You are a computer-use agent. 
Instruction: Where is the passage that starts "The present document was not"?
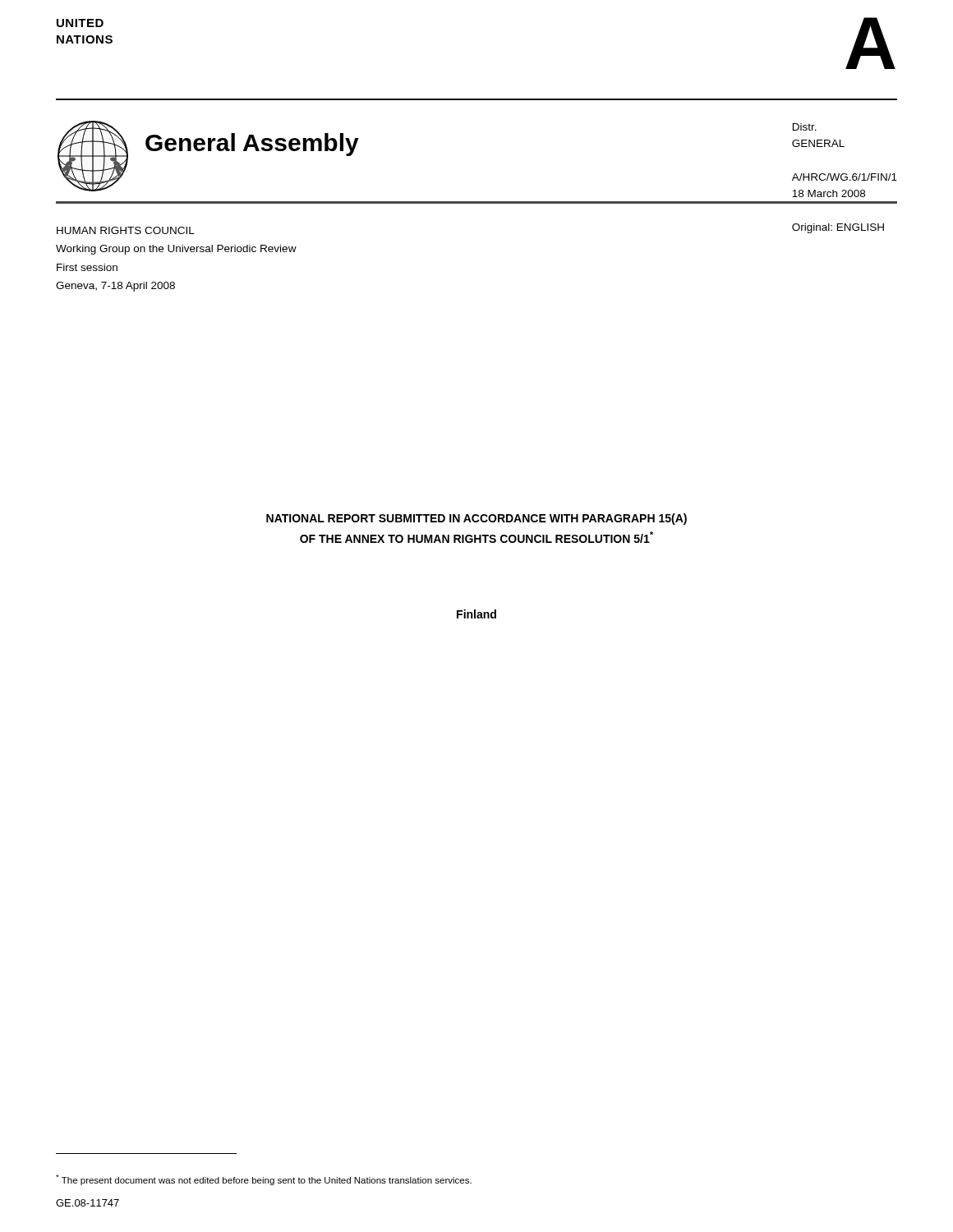point(264,1179)
